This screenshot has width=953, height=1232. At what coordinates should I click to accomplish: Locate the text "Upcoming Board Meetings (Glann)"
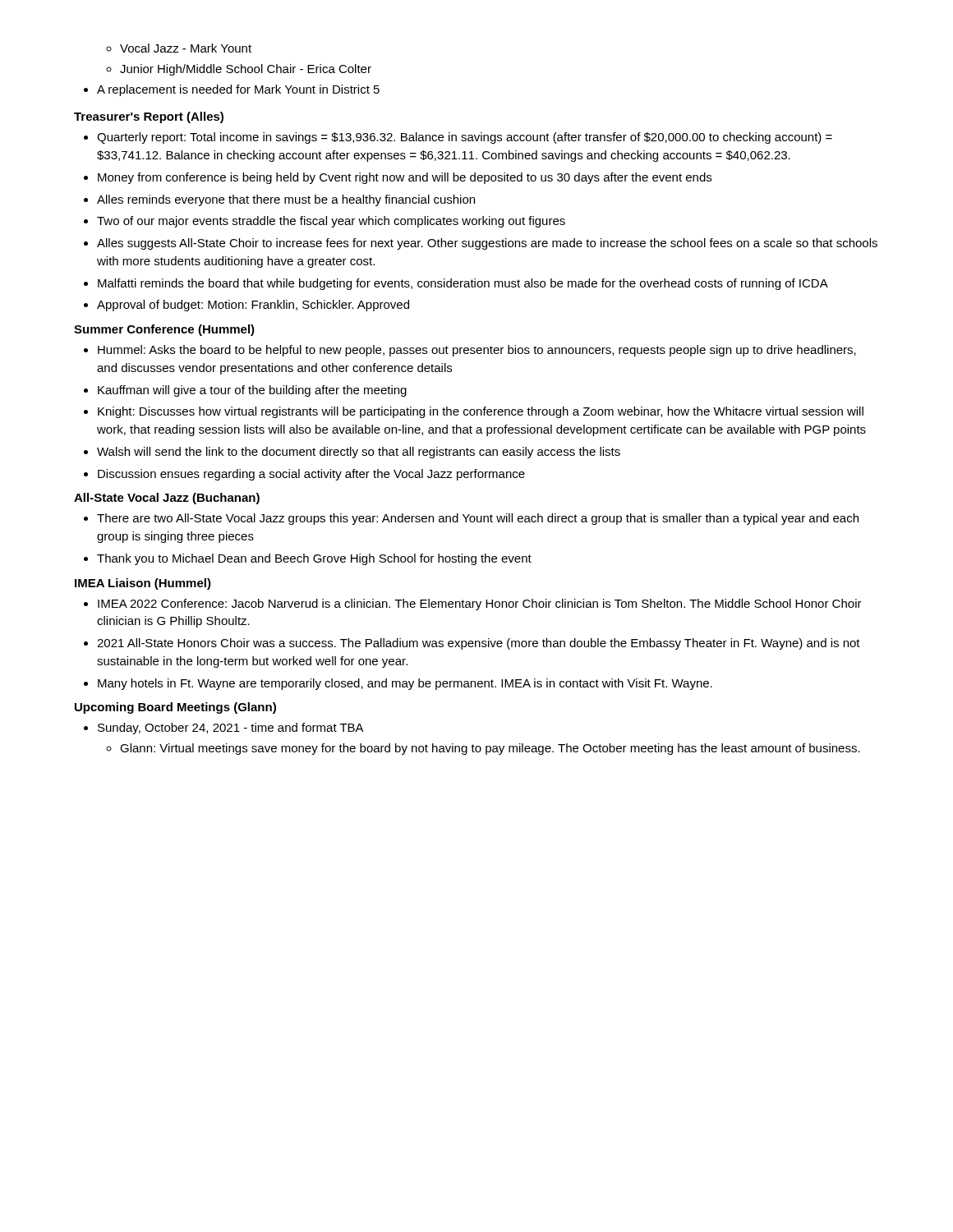[175, 707]
